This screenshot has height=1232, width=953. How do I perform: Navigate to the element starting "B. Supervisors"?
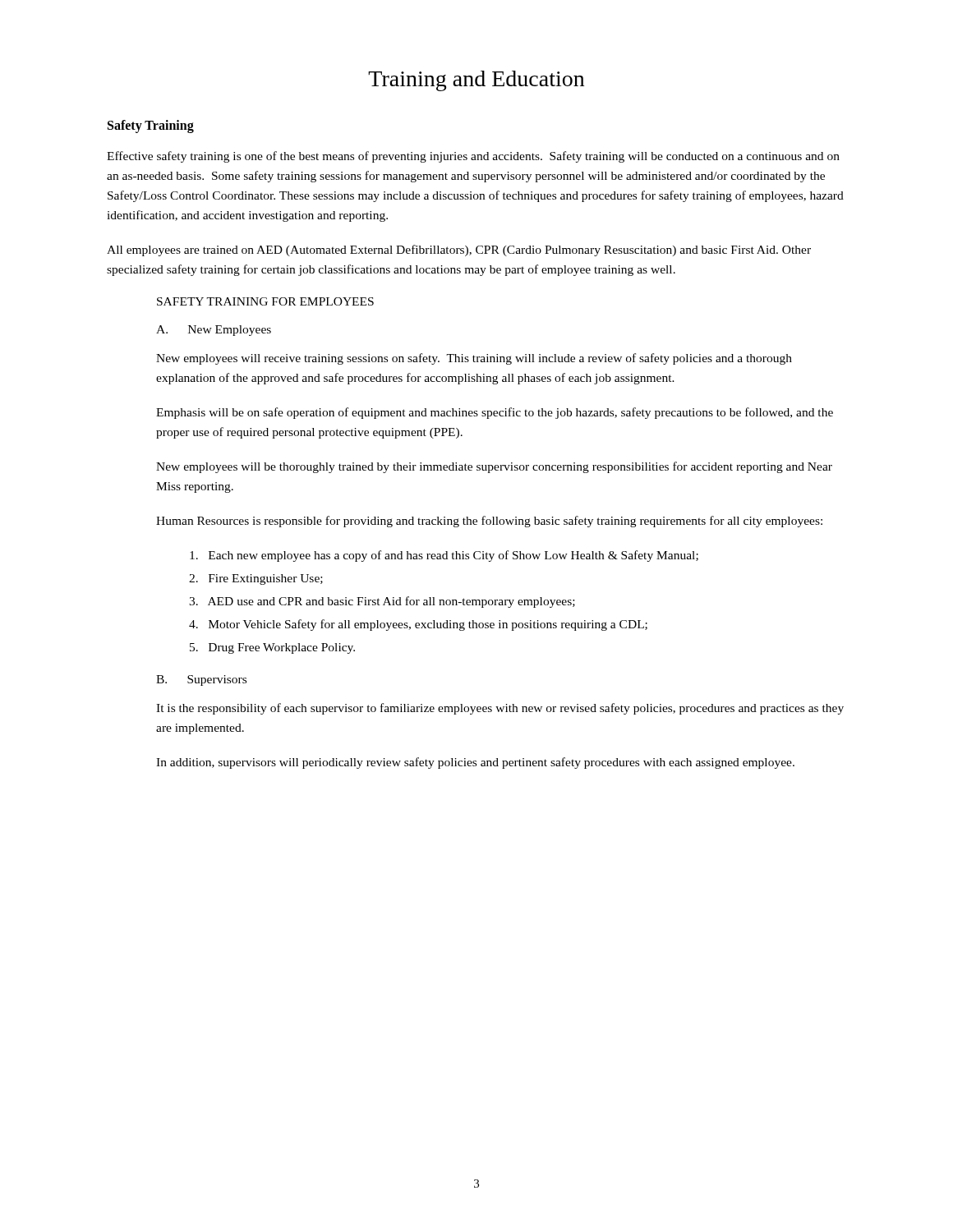point(202,679)
